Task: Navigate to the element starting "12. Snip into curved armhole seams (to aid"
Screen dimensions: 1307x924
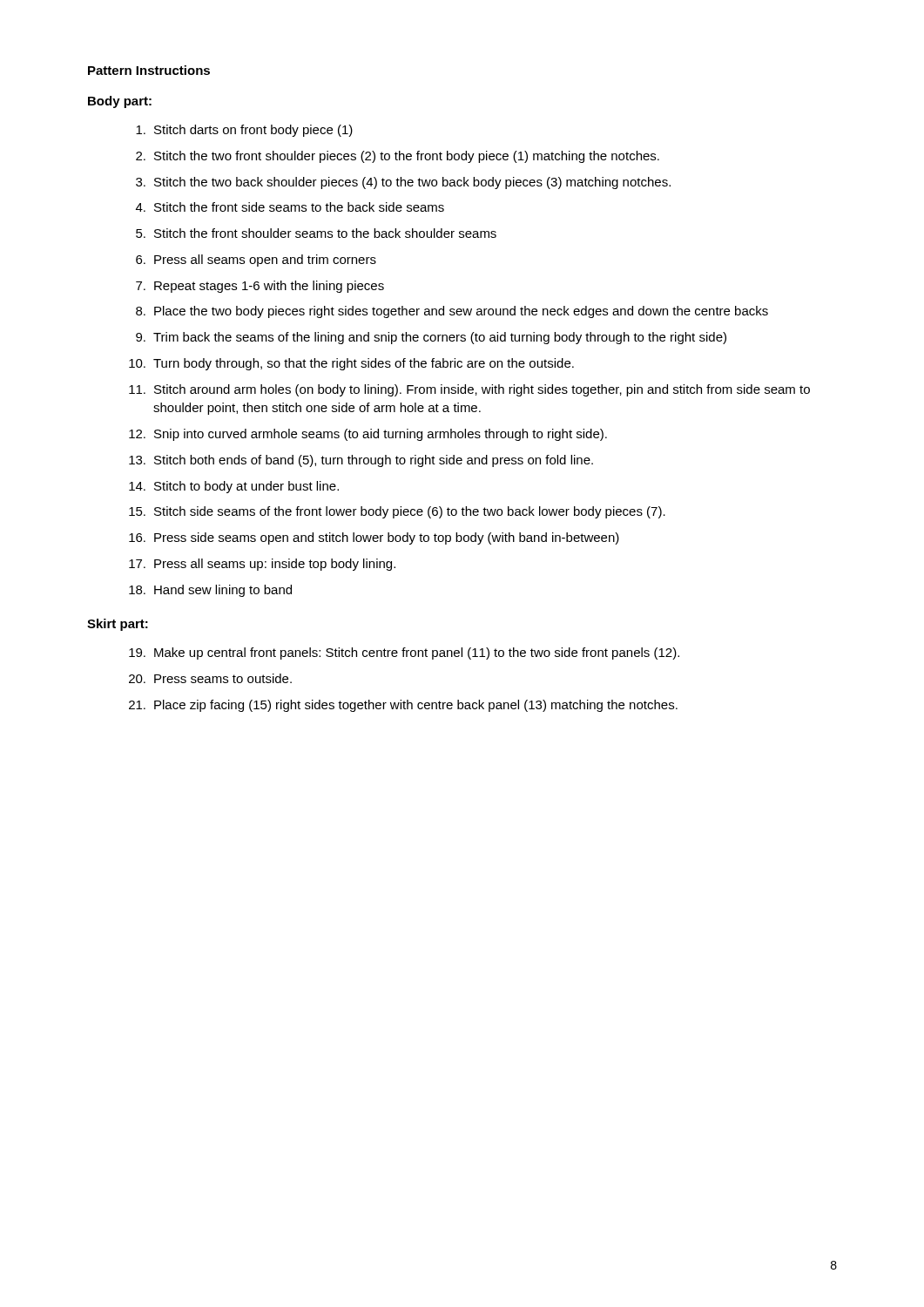Action: [475, 434]
